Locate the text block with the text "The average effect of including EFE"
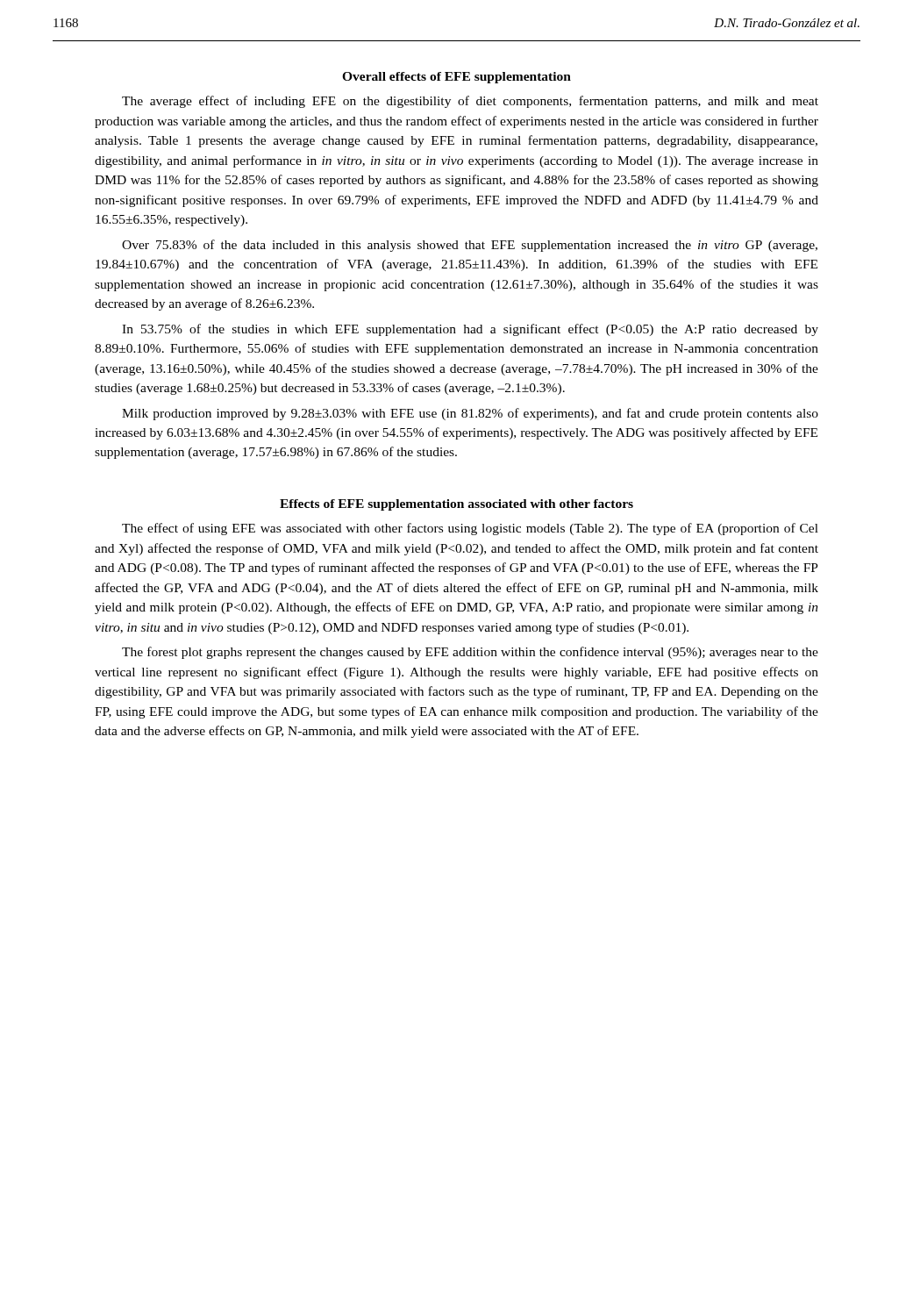Screen dimensions: 1316x913 [x=456, y=160]
